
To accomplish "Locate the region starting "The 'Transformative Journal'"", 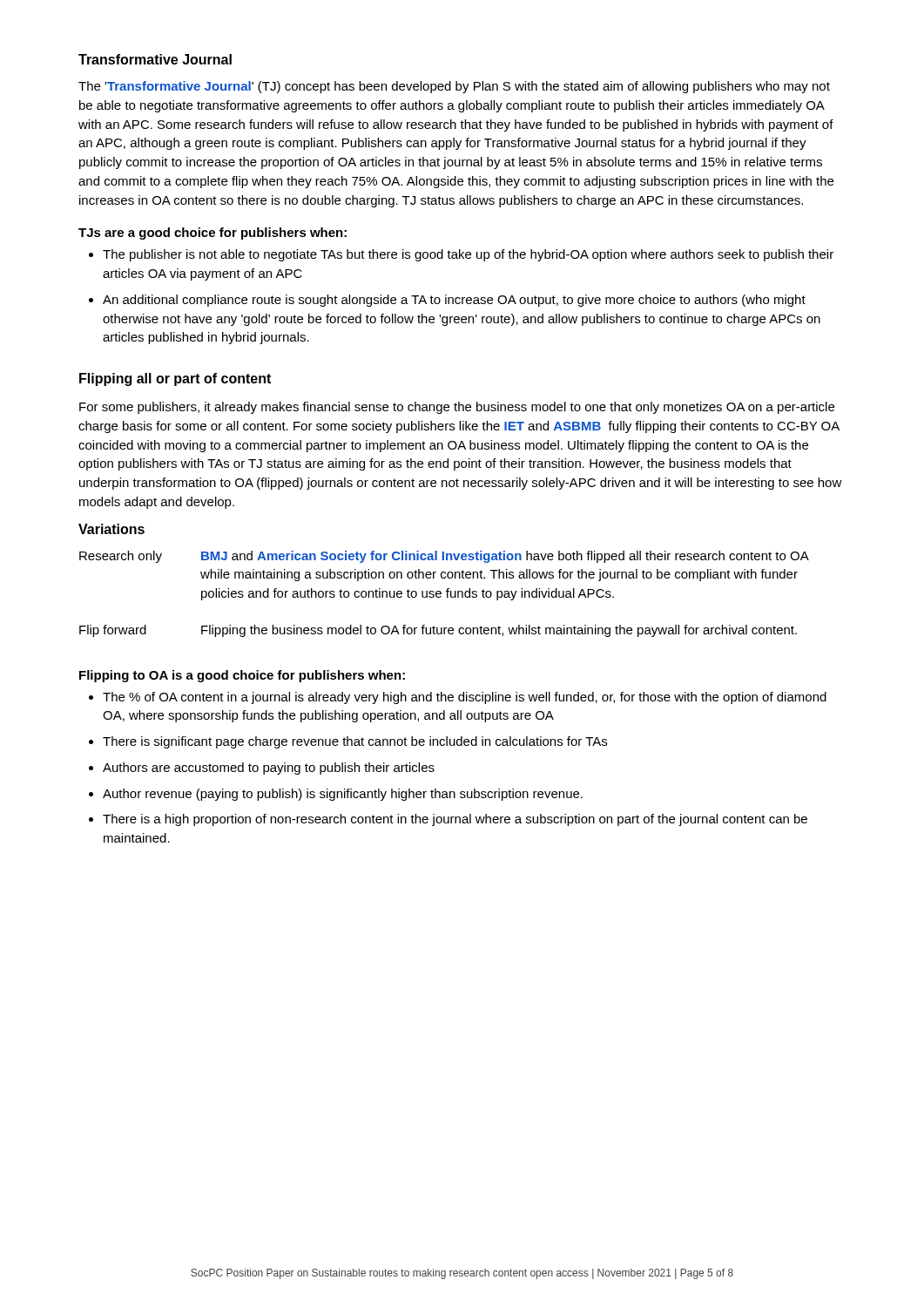I will [456, 143].
